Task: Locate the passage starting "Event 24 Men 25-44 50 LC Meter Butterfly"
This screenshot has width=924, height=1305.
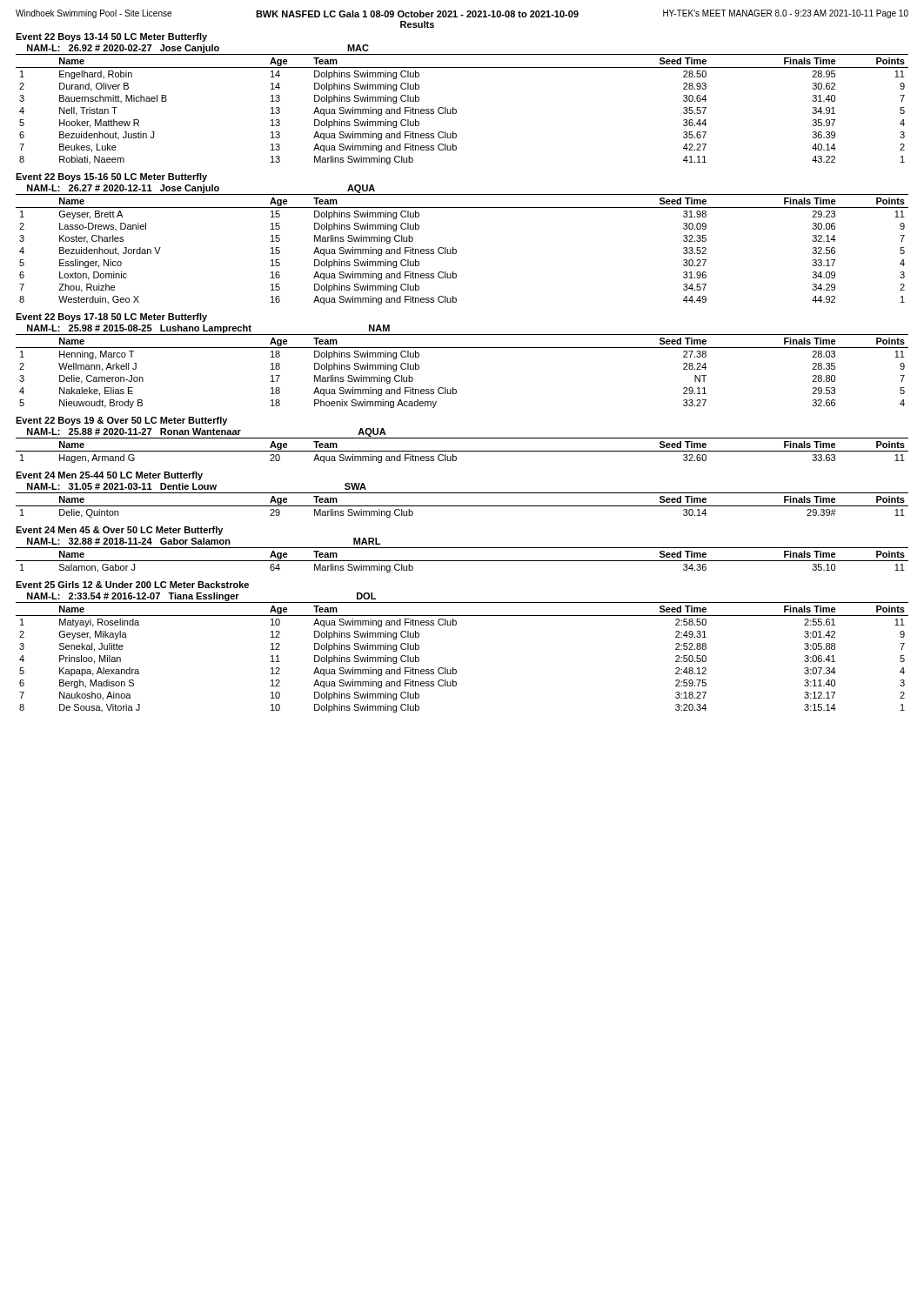Action: pyautogui.click(x=109, y=475)
